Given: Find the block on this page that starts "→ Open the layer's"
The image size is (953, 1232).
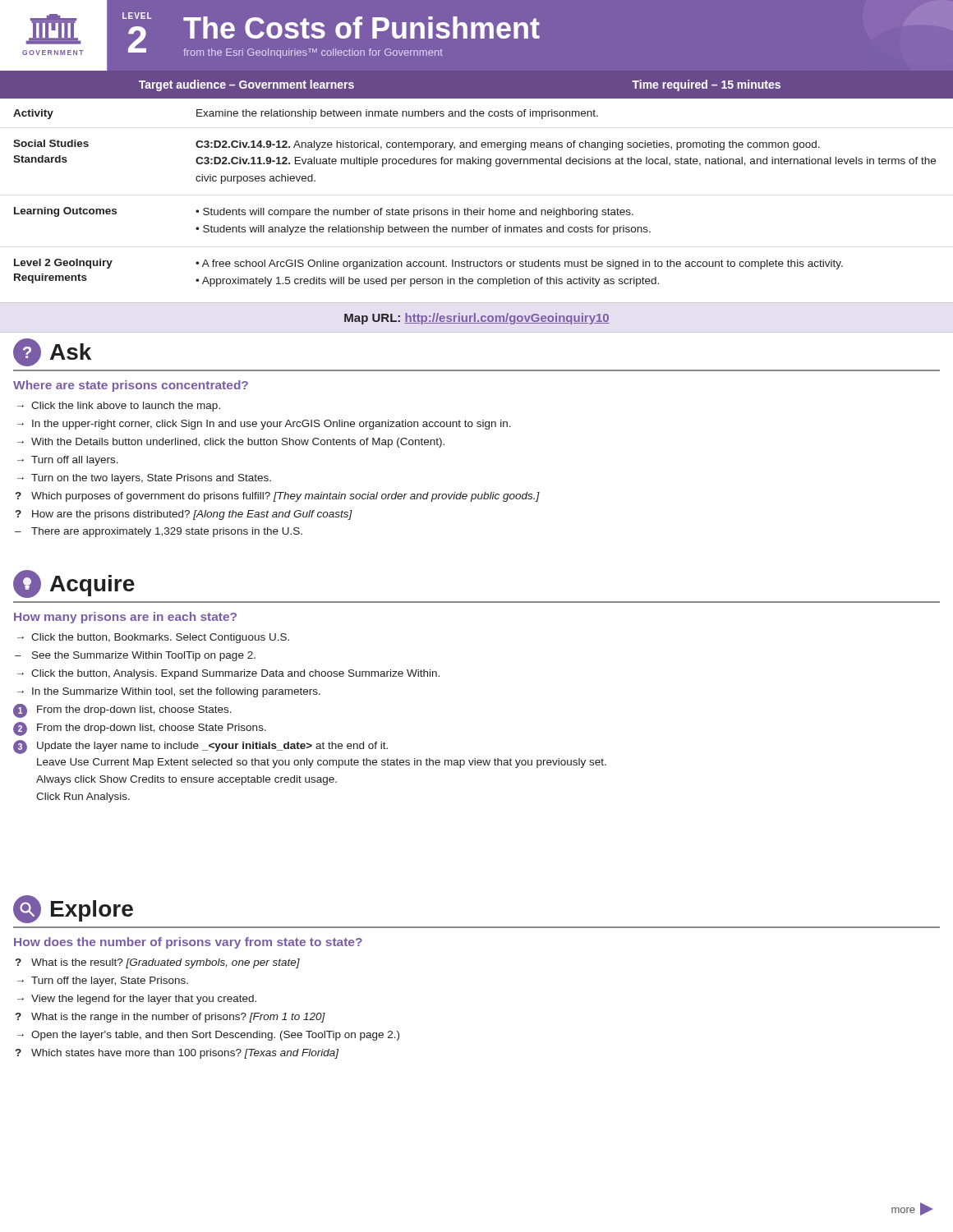Looking at the screenshot, I should tap(207, 1035).
